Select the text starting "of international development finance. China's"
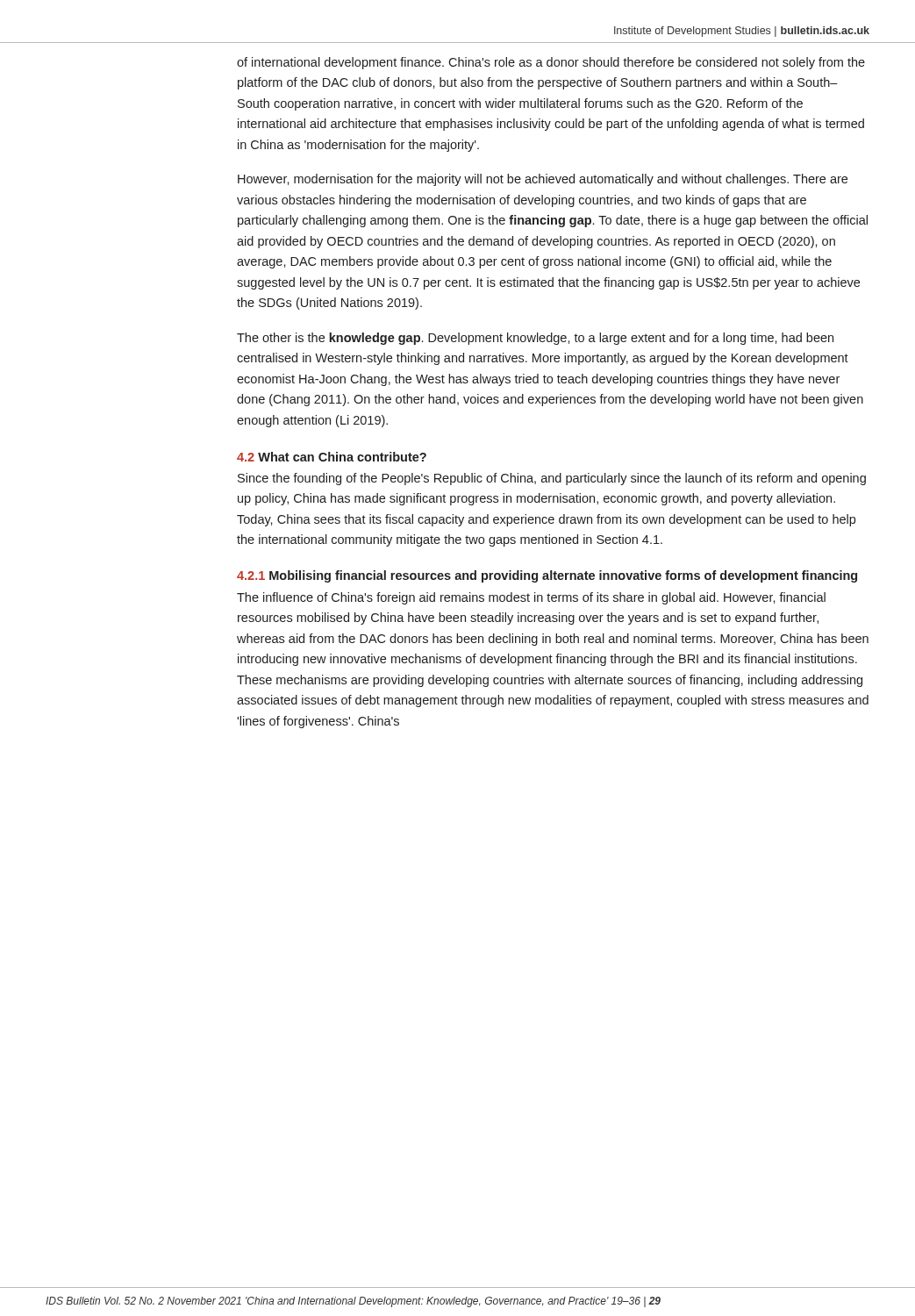 551,104
